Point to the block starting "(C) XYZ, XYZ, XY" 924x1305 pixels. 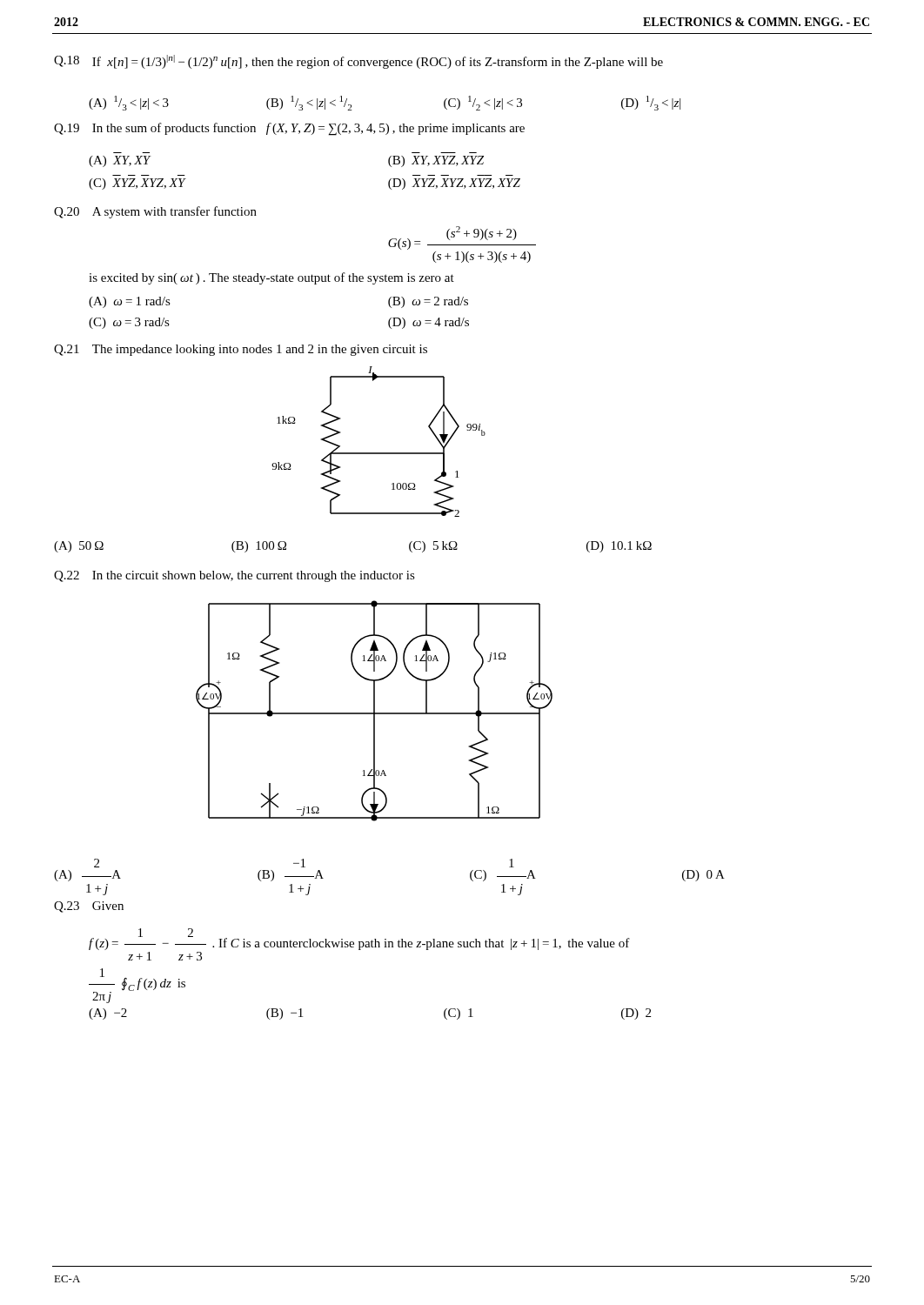coord(430,183)
